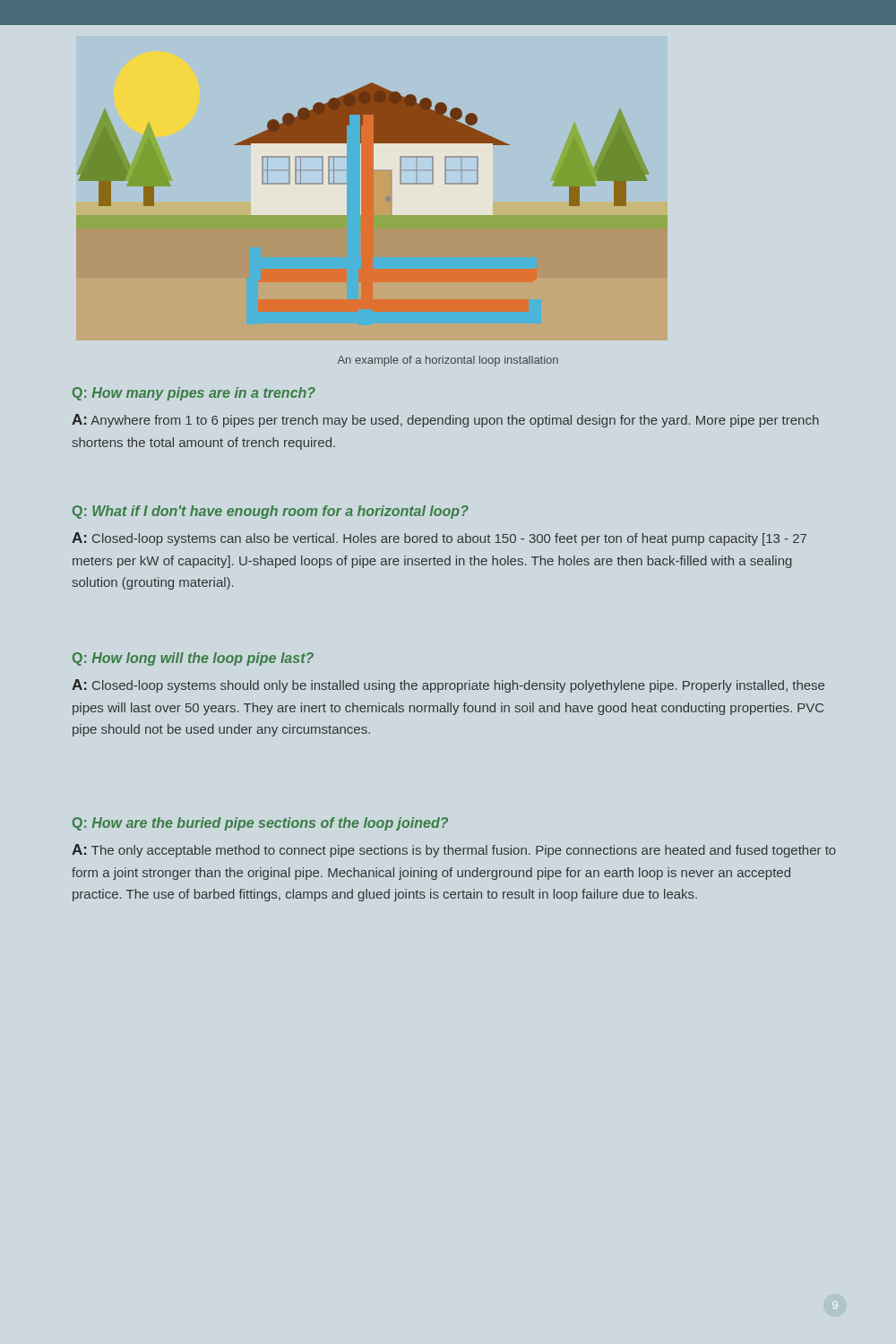The width and height of the screenshot is (896, 1344).
Task: Select the list item with the text "Q: How are the buried pipe sections"
Action: click(260, 823)
